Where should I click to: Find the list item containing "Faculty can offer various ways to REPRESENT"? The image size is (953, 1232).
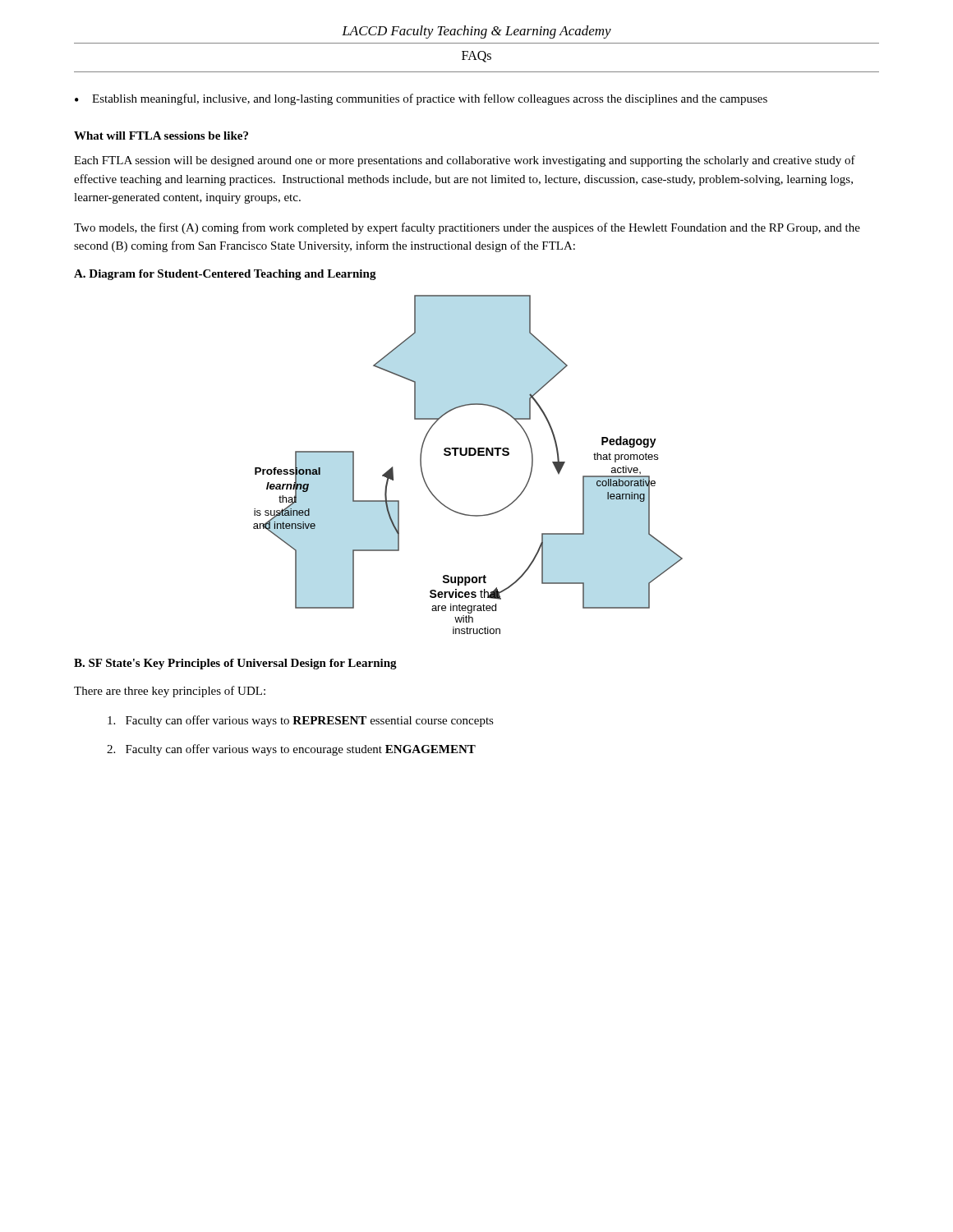(x=300, y=720)
